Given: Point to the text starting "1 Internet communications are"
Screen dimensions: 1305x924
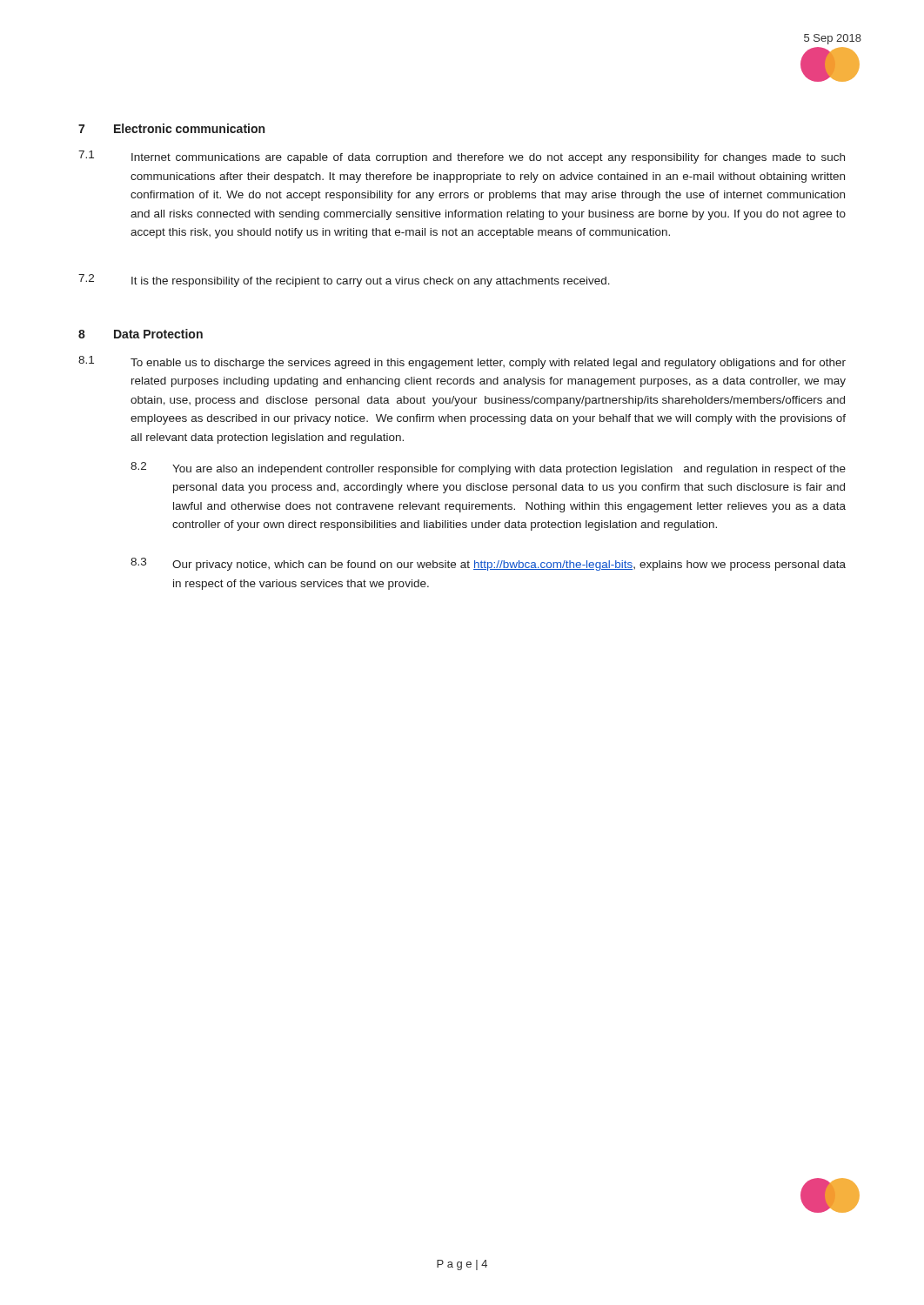Looking at the screenshot, I should click(x=462, y=195).
